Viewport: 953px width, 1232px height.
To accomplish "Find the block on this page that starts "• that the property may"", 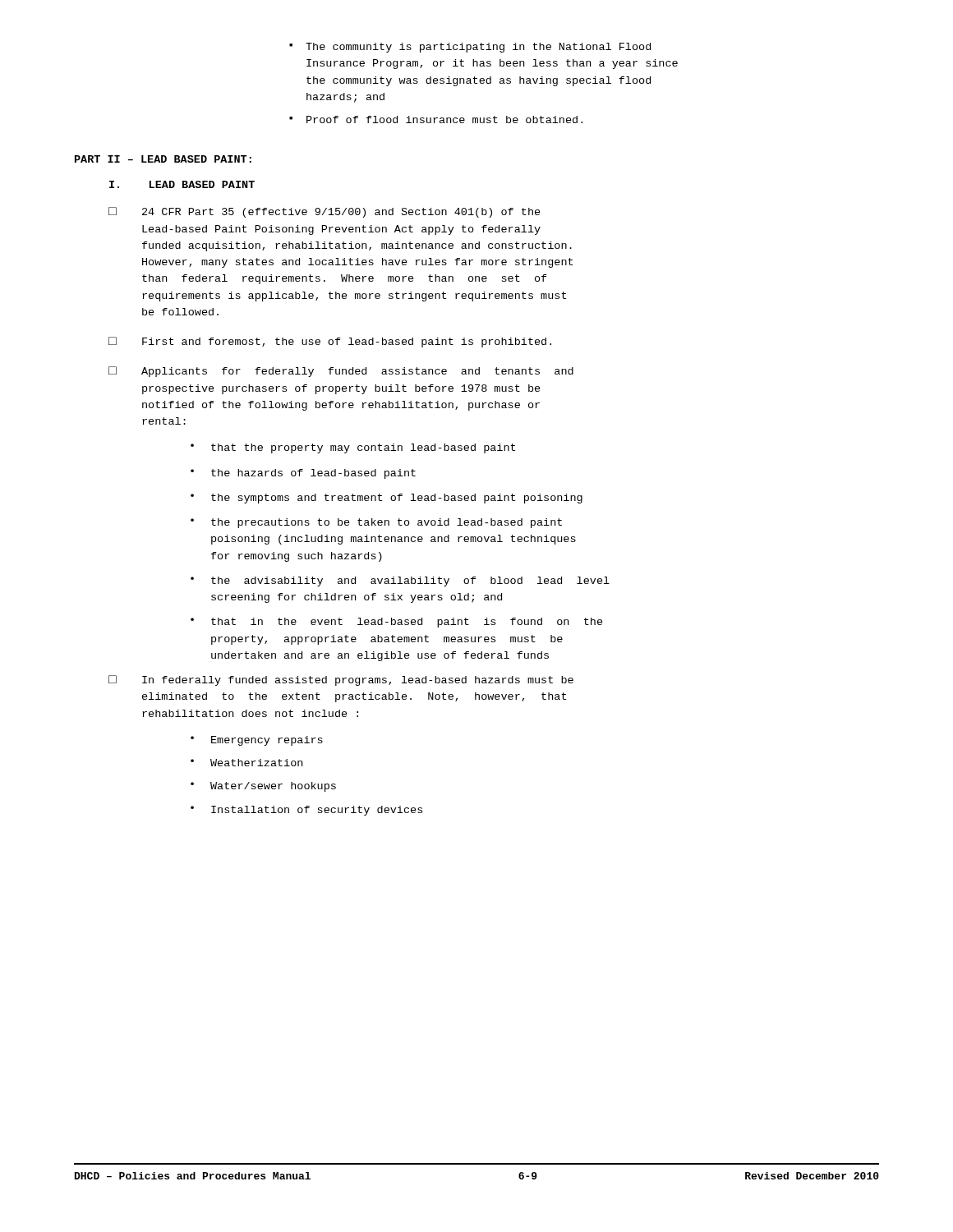I will [x=359, y=448].
